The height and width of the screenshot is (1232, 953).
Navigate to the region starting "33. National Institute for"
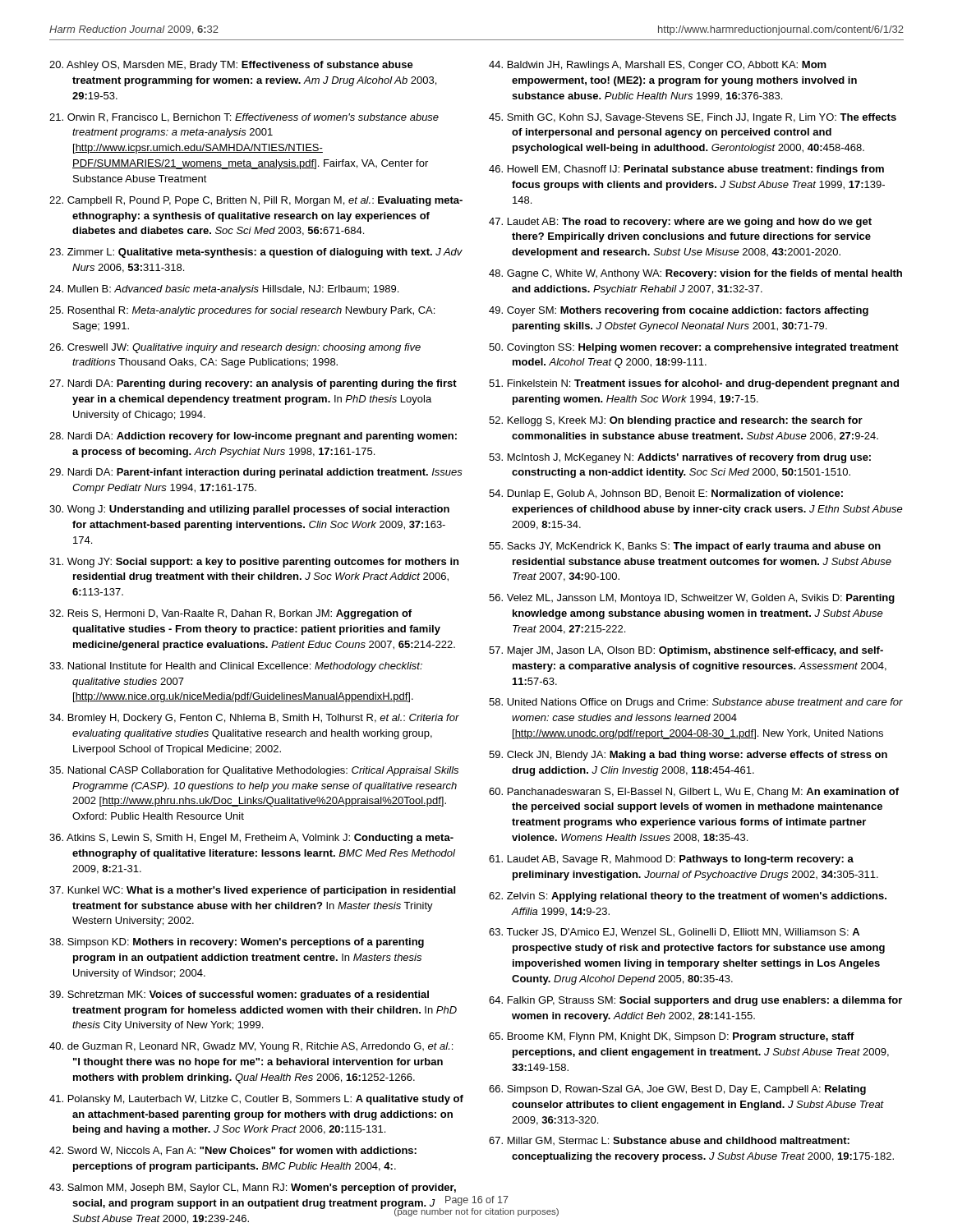click(x=236, y=681)
